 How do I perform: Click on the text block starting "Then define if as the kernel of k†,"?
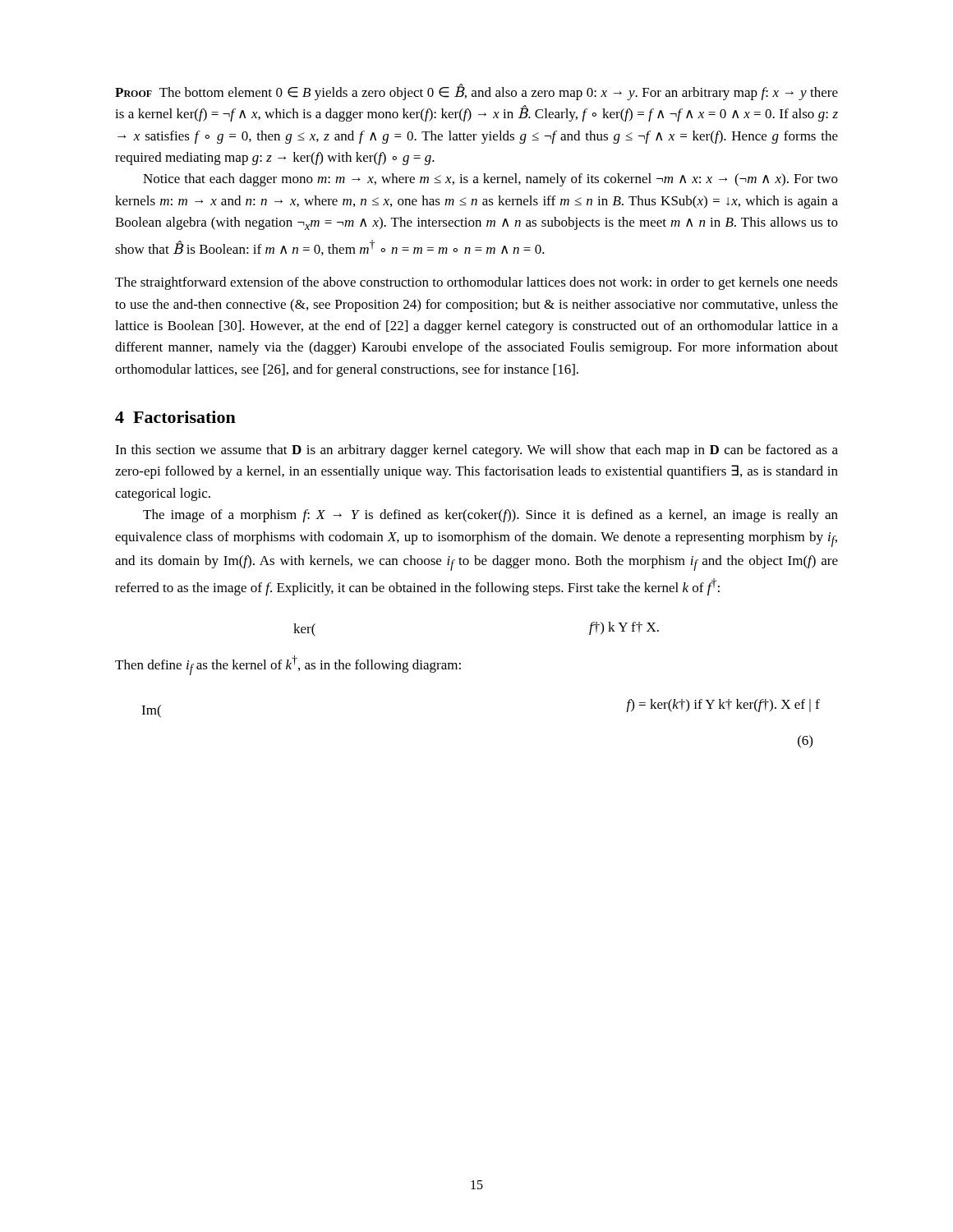[288, 665]
